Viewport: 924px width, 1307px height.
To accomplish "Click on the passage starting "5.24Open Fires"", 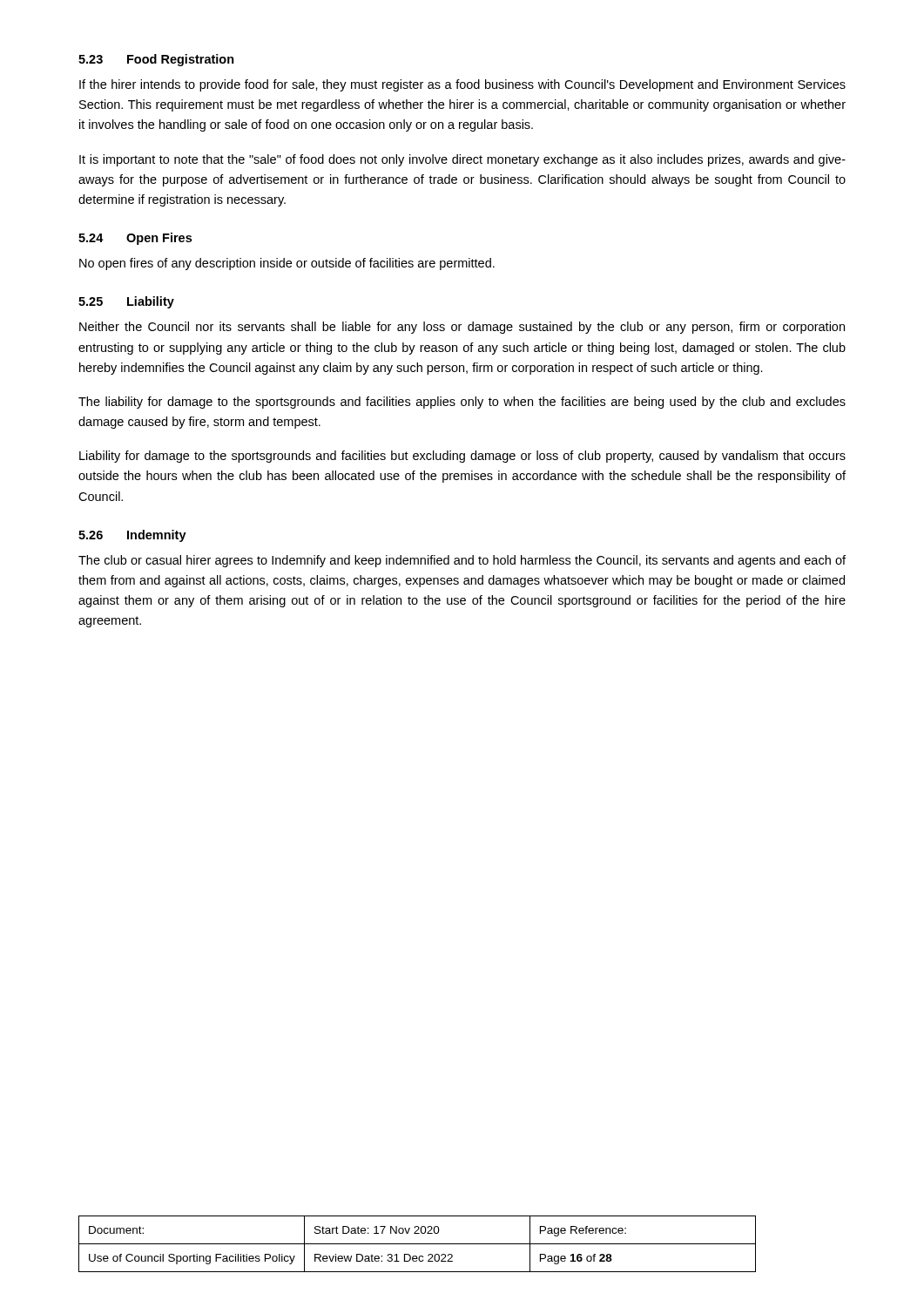I will (135, 238).
